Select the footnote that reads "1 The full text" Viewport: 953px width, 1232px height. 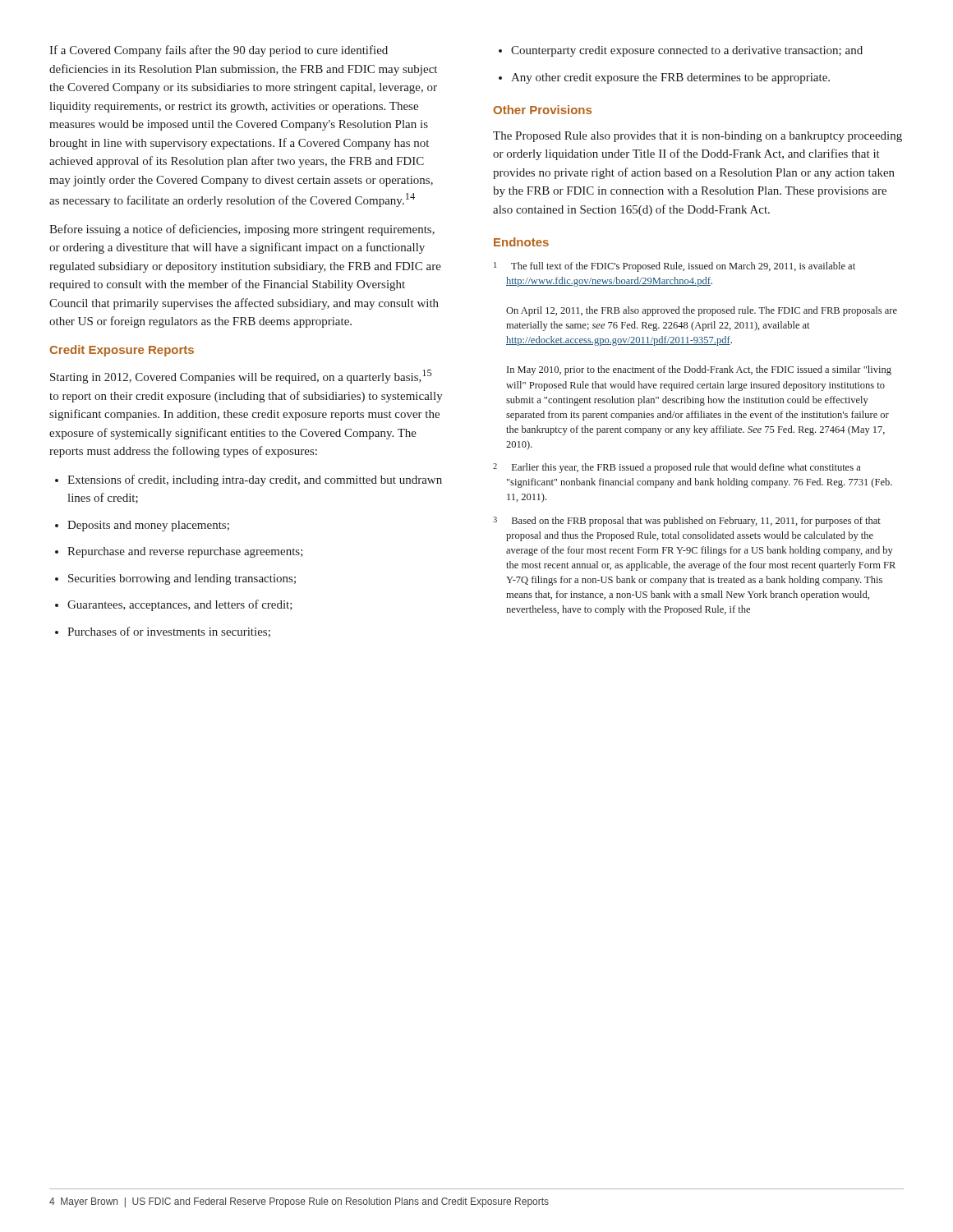pos(695,354)
